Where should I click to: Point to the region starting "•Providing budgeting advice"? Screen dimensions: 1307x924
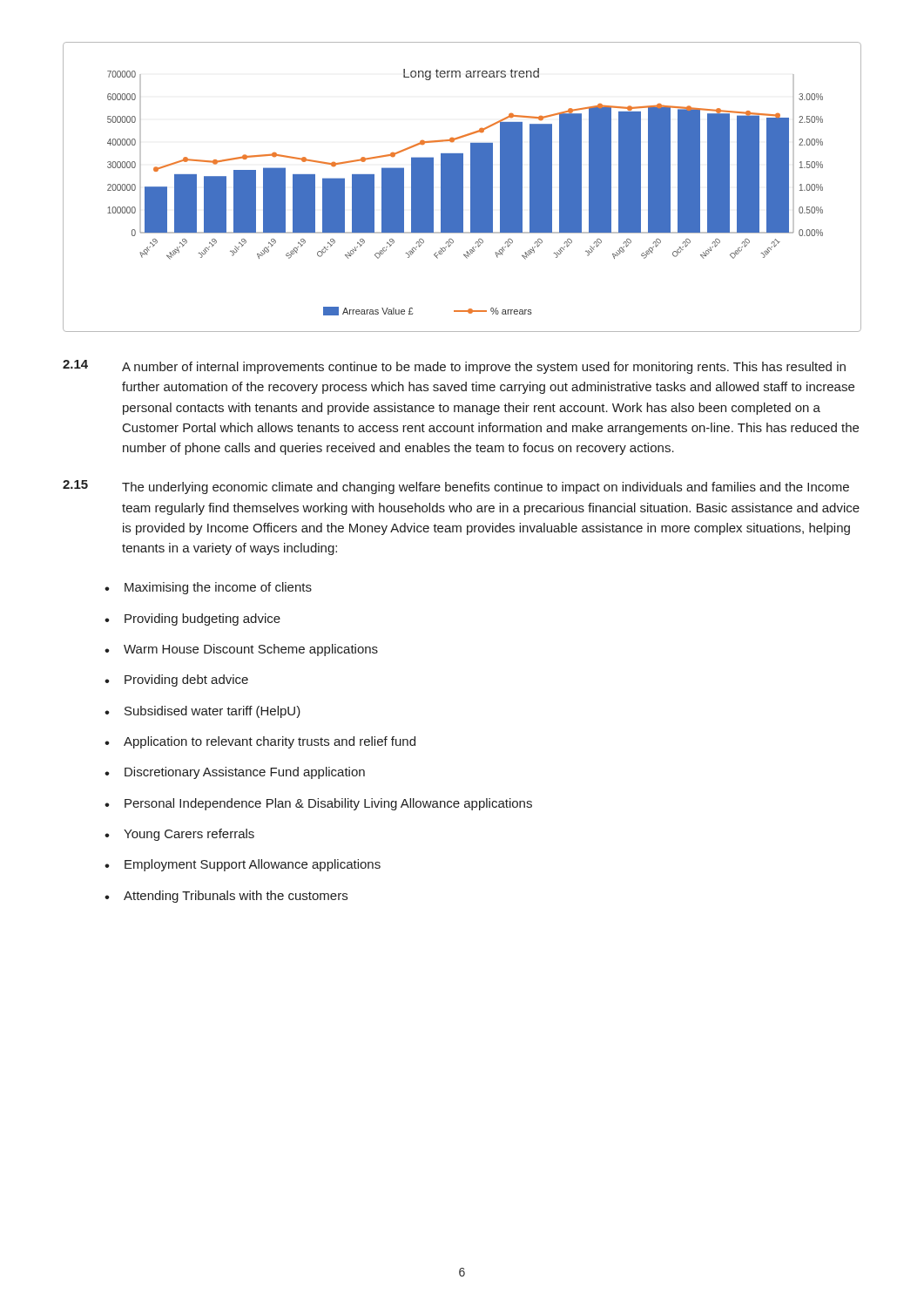point(193,620)
